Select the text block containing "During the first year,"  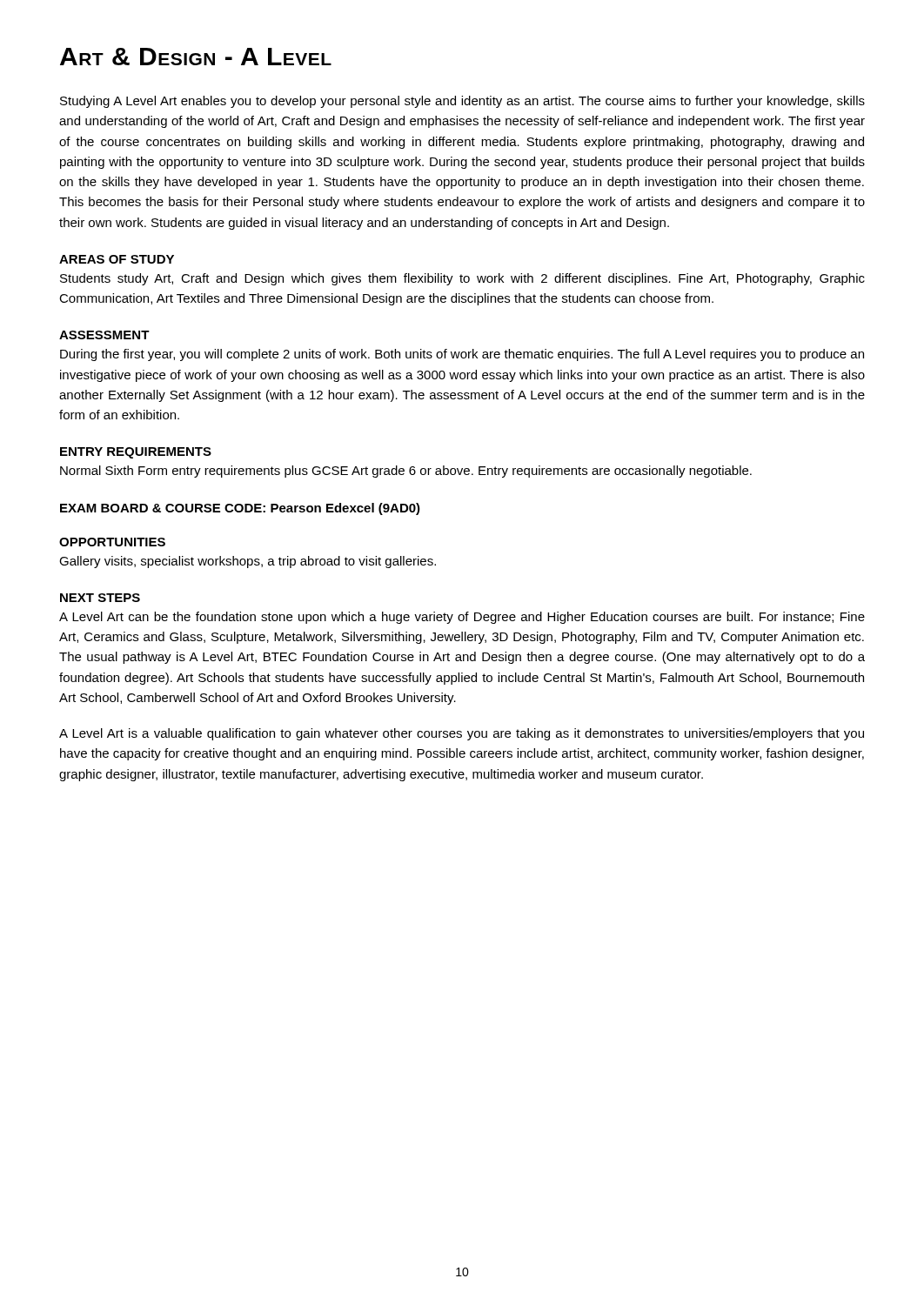click(462, 384)
